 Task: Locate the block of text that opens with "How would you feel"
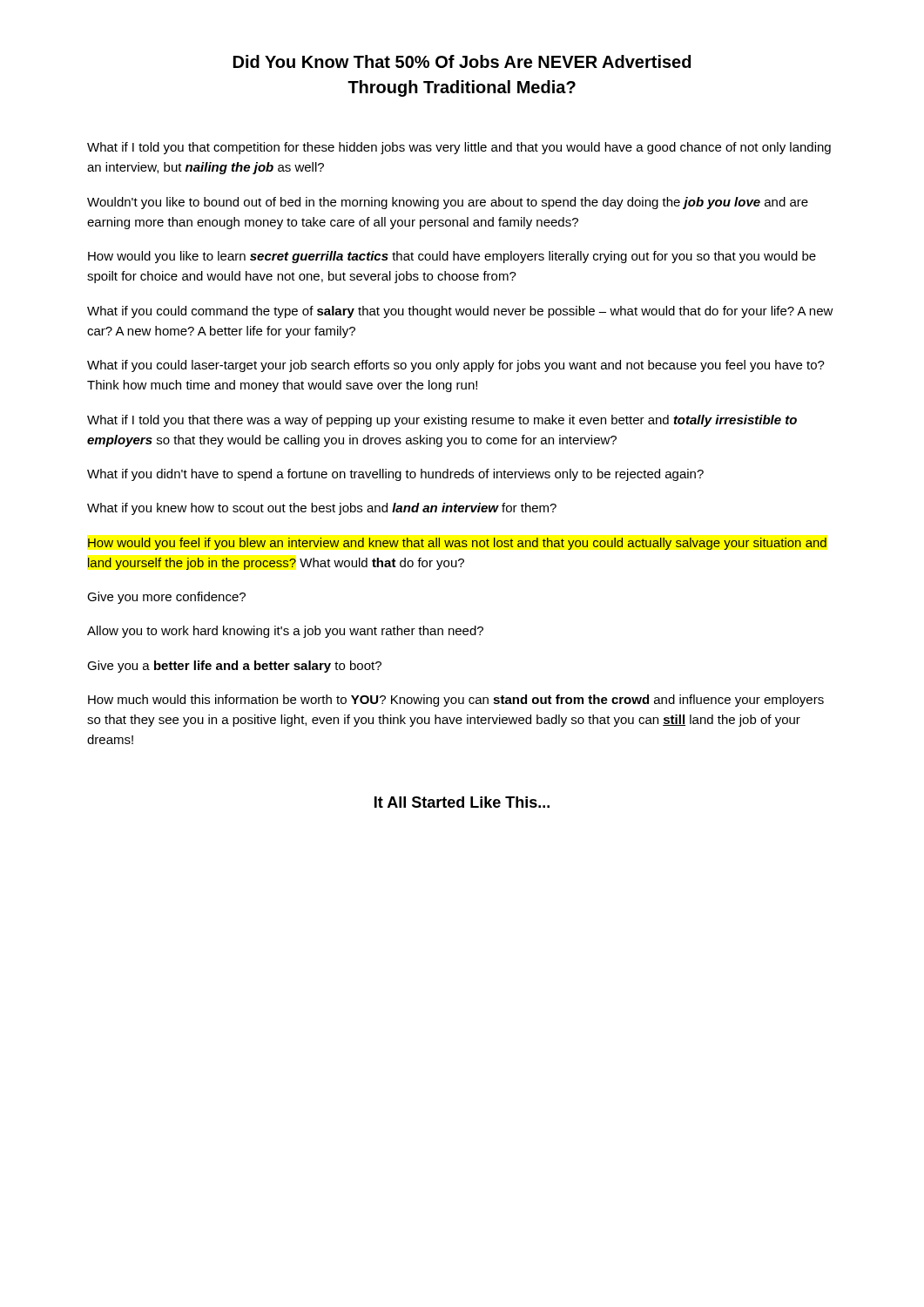(x=457, y=552)
